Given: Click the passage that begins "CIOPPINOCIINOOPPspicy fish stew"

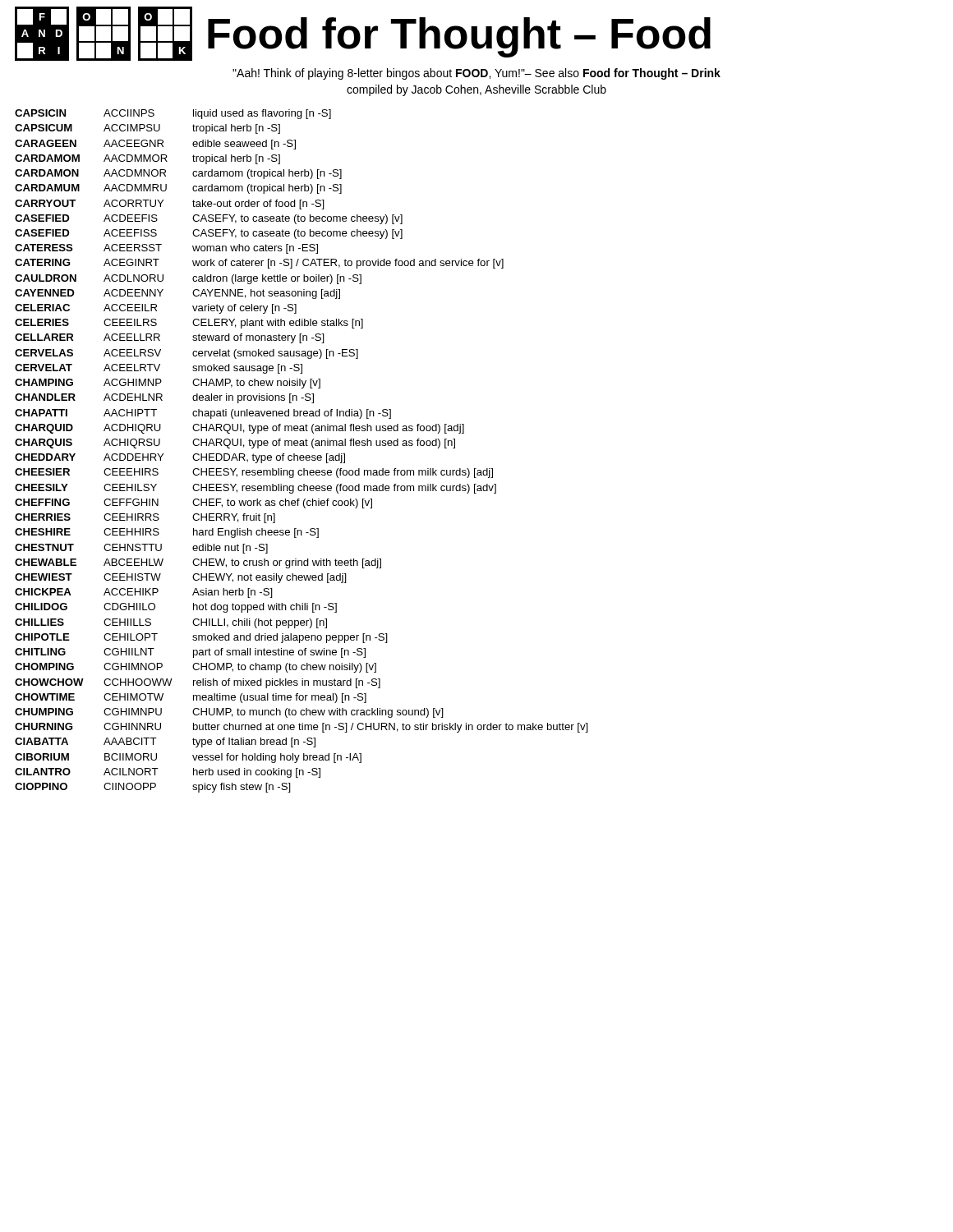Looking at the screenshot, I should pyautogui.click(x=153, y=788).
